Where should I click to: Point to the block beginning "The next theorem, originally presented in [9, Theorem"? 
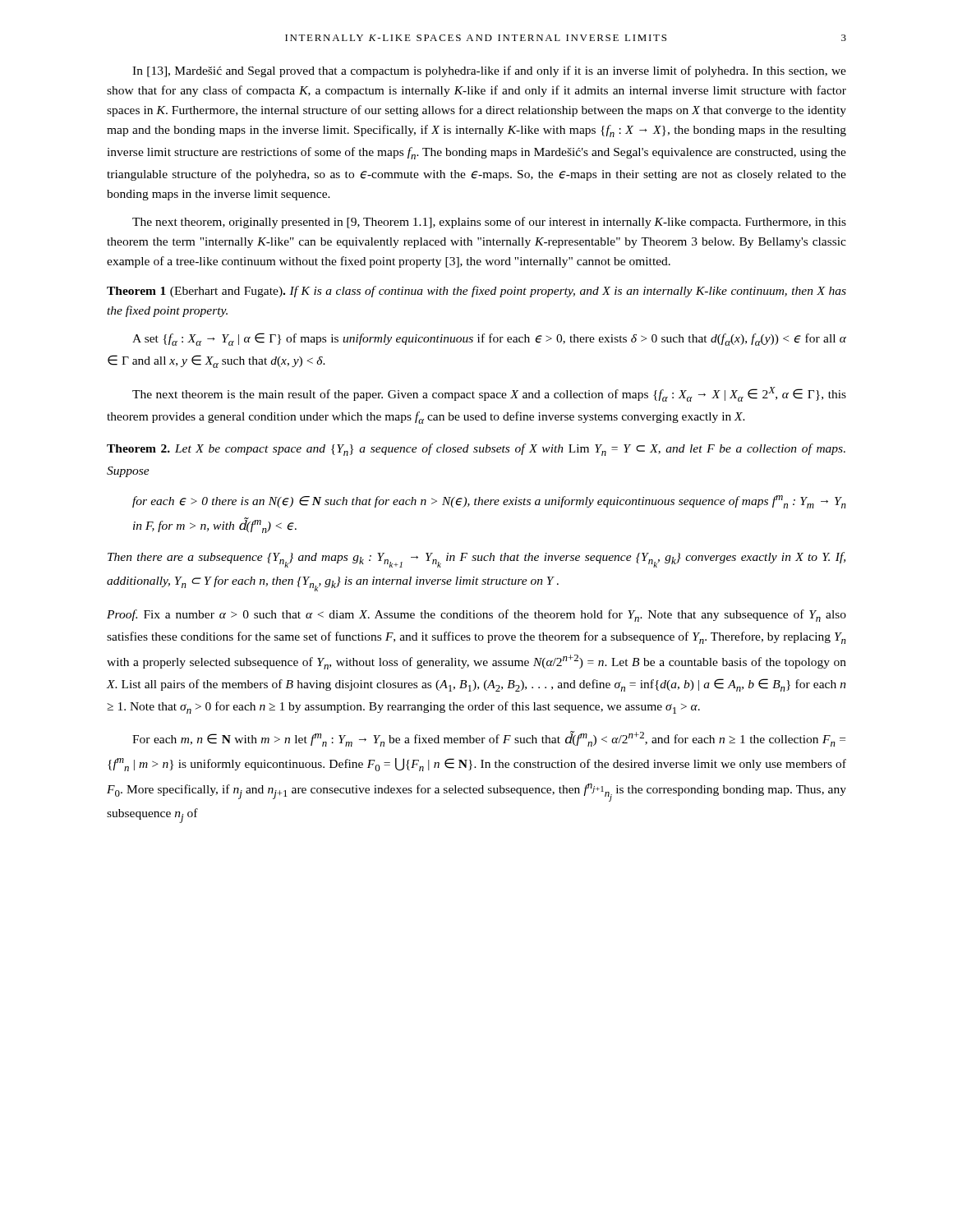click(476, 242)
